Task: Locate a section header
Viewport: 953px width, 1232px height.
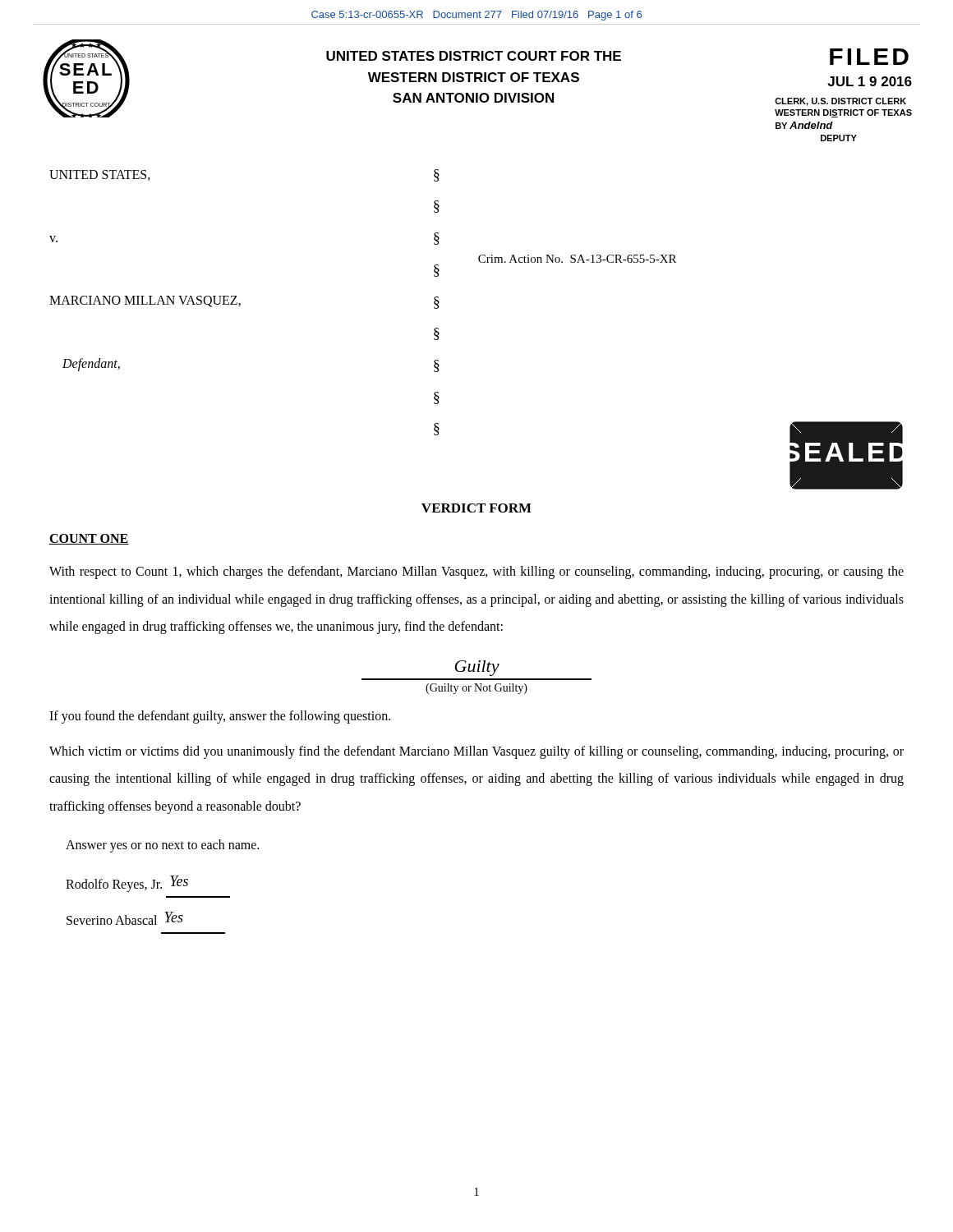Action: (x=89, y=538)
